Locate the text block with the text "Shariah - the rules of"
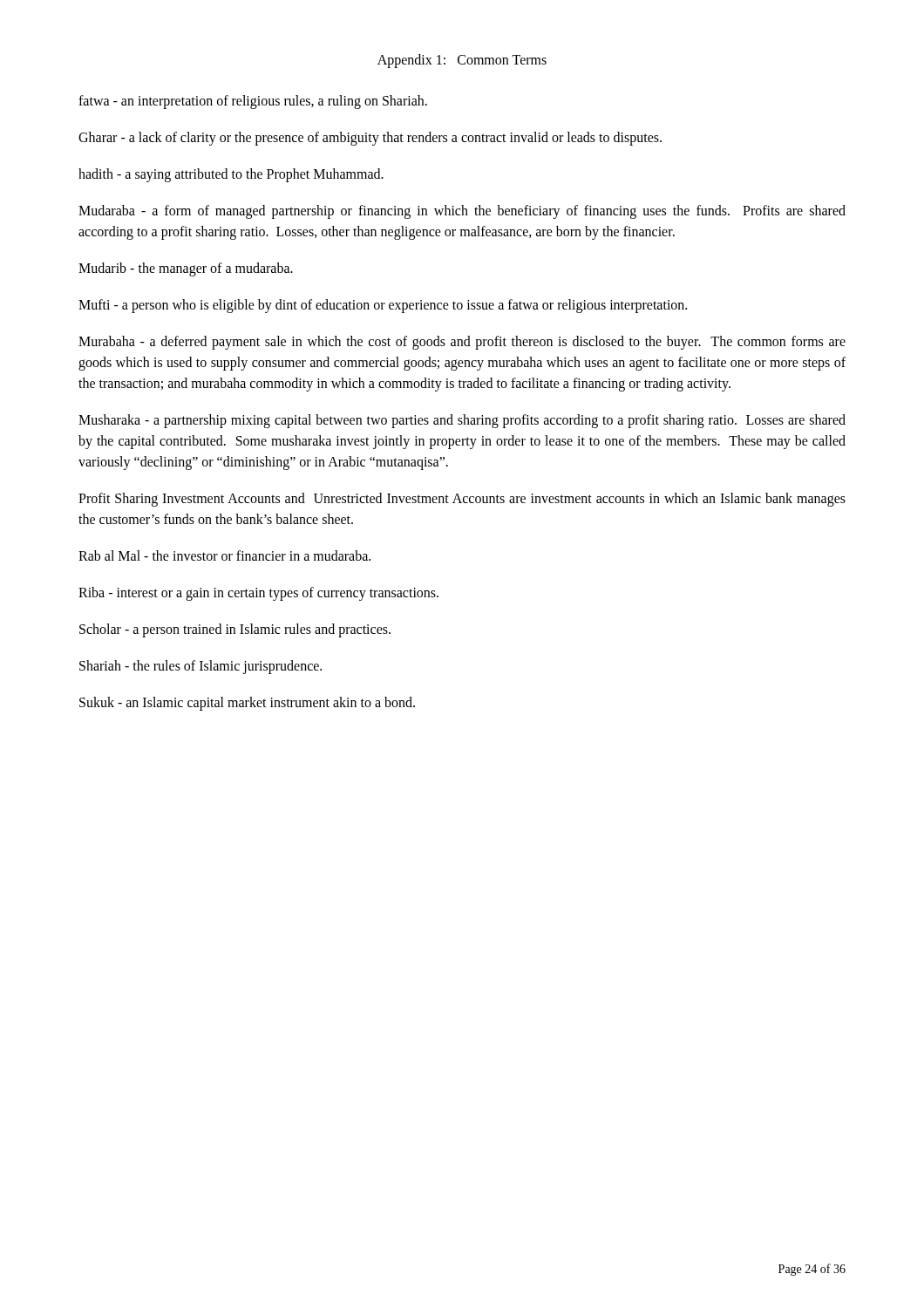This screenshot has height=1308, width=924. pyautogui.click(x=201, y=666)
